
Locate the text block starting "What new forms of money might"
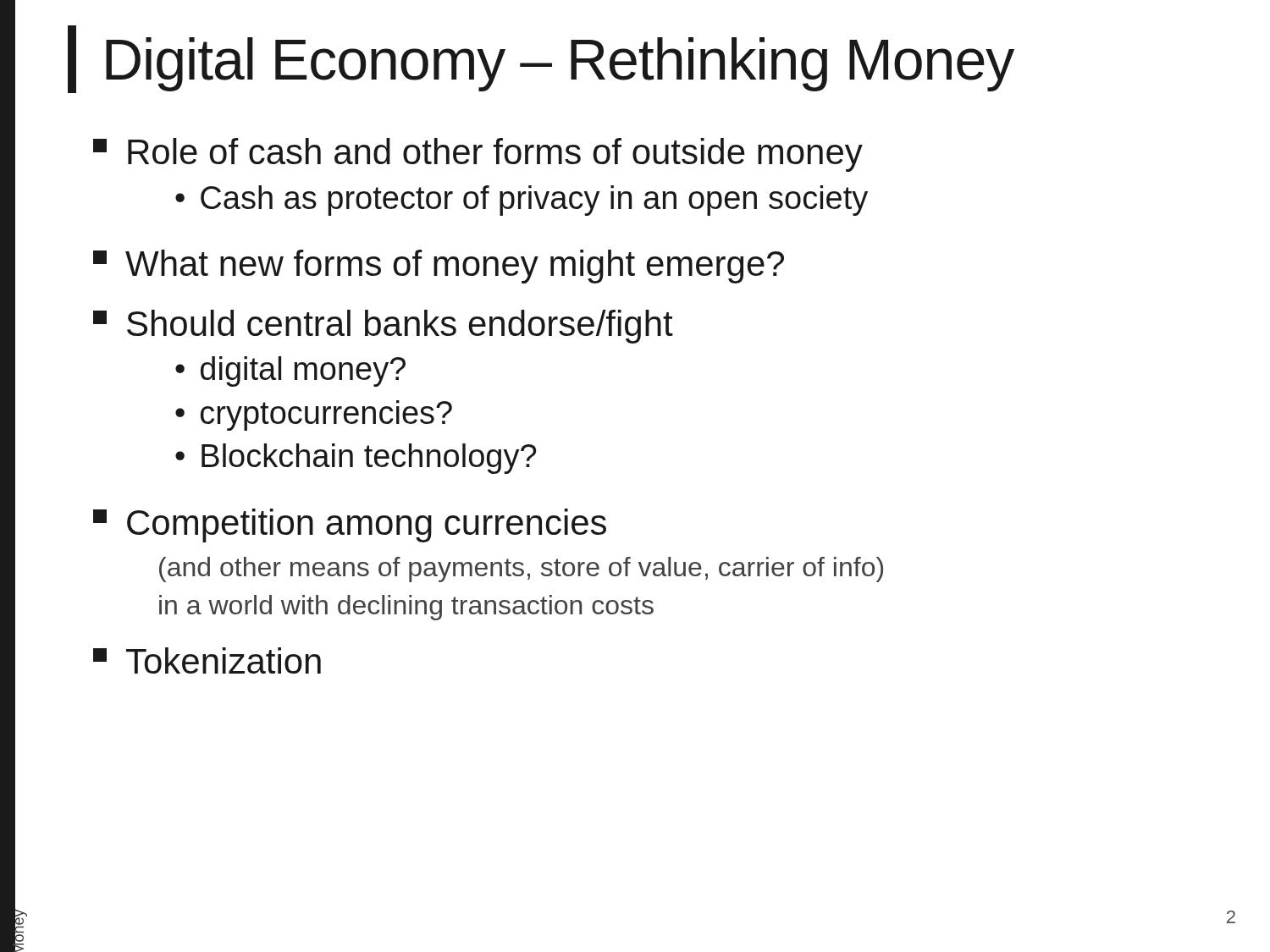(439, 264)
